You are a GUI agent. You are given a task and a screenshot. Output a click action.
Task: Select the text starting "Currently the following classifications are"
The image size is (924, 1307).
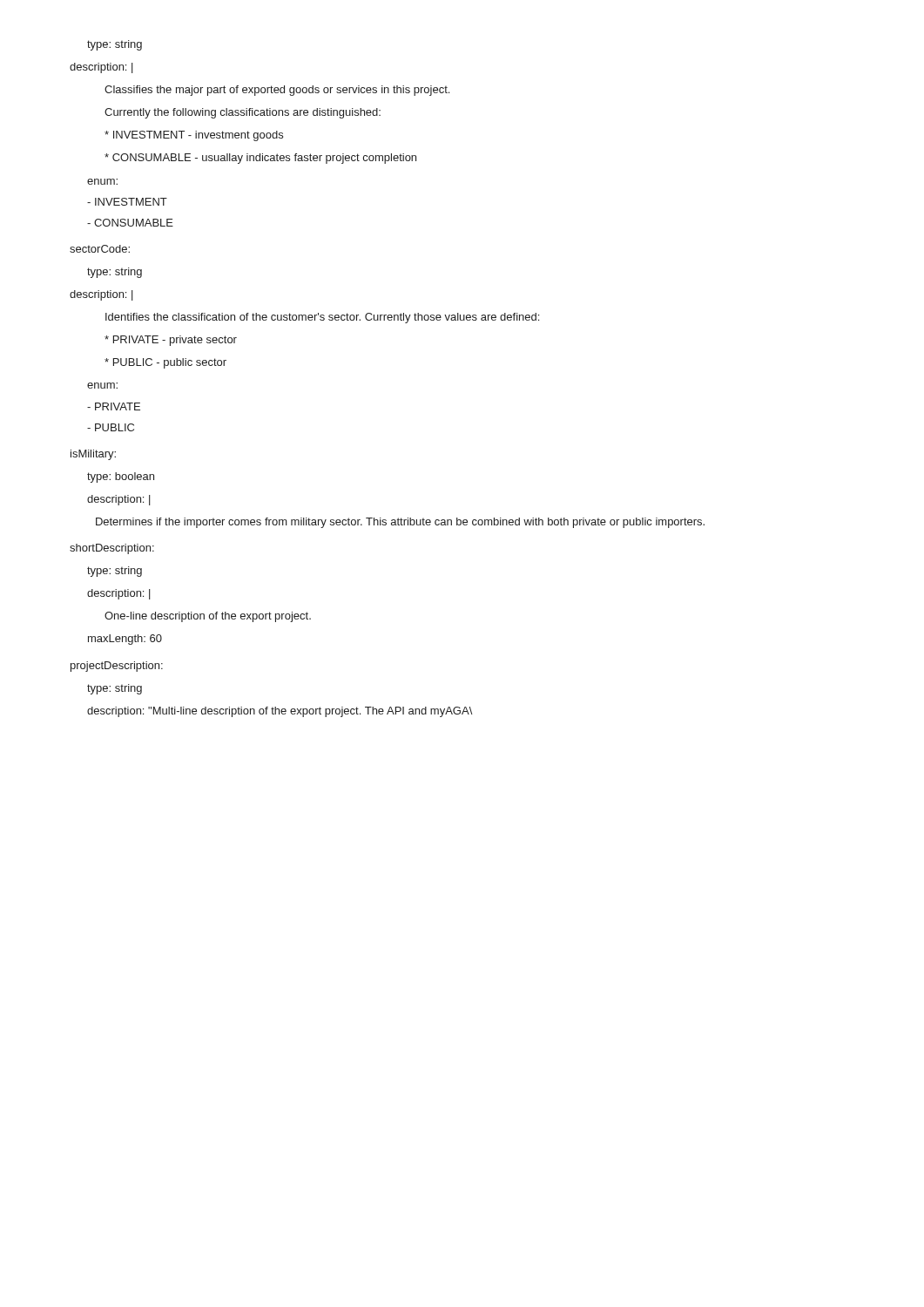point(243,112)
